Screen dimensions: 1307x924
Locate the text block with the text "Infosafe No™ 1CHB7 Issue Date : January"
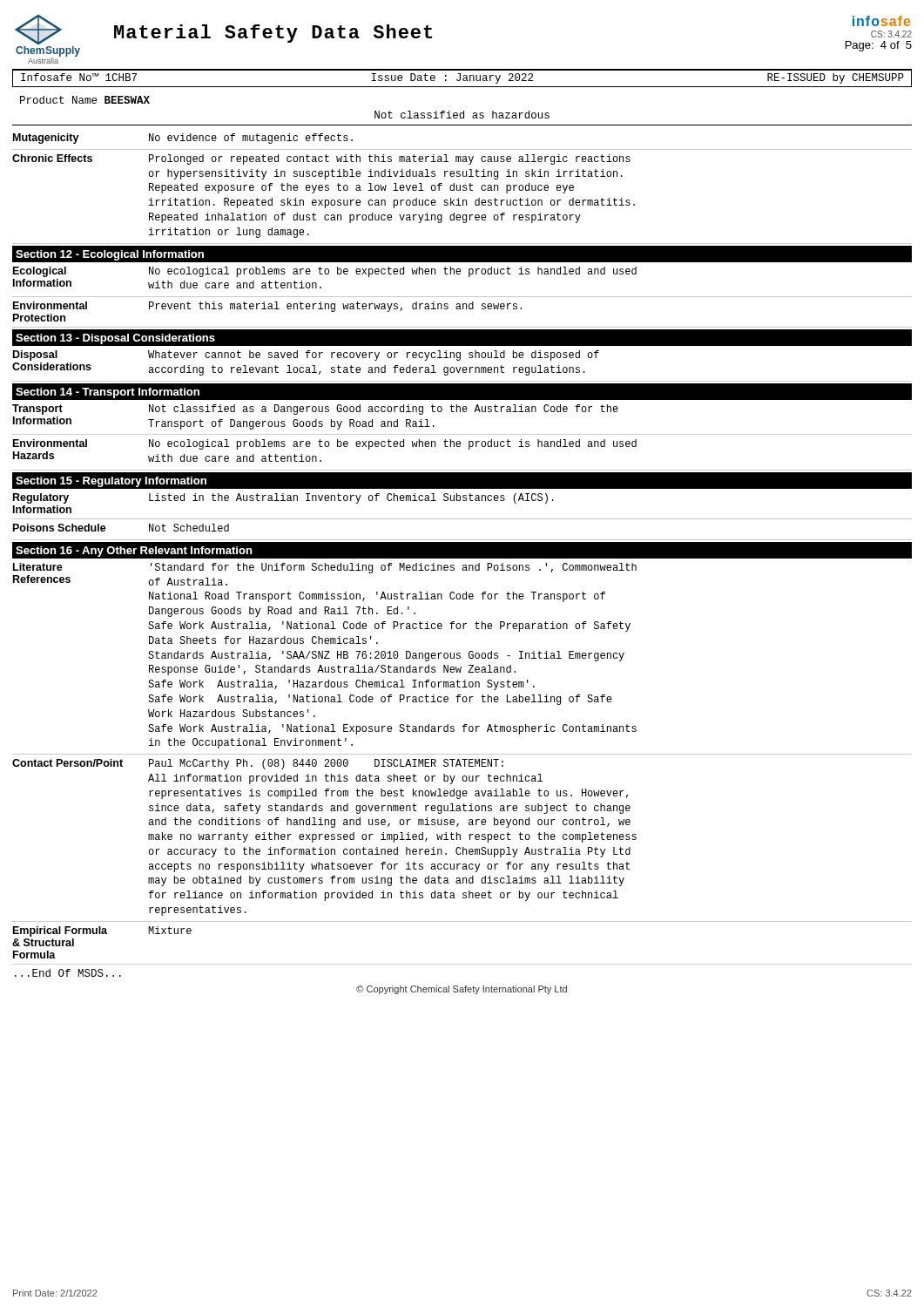tap(462, 78)
